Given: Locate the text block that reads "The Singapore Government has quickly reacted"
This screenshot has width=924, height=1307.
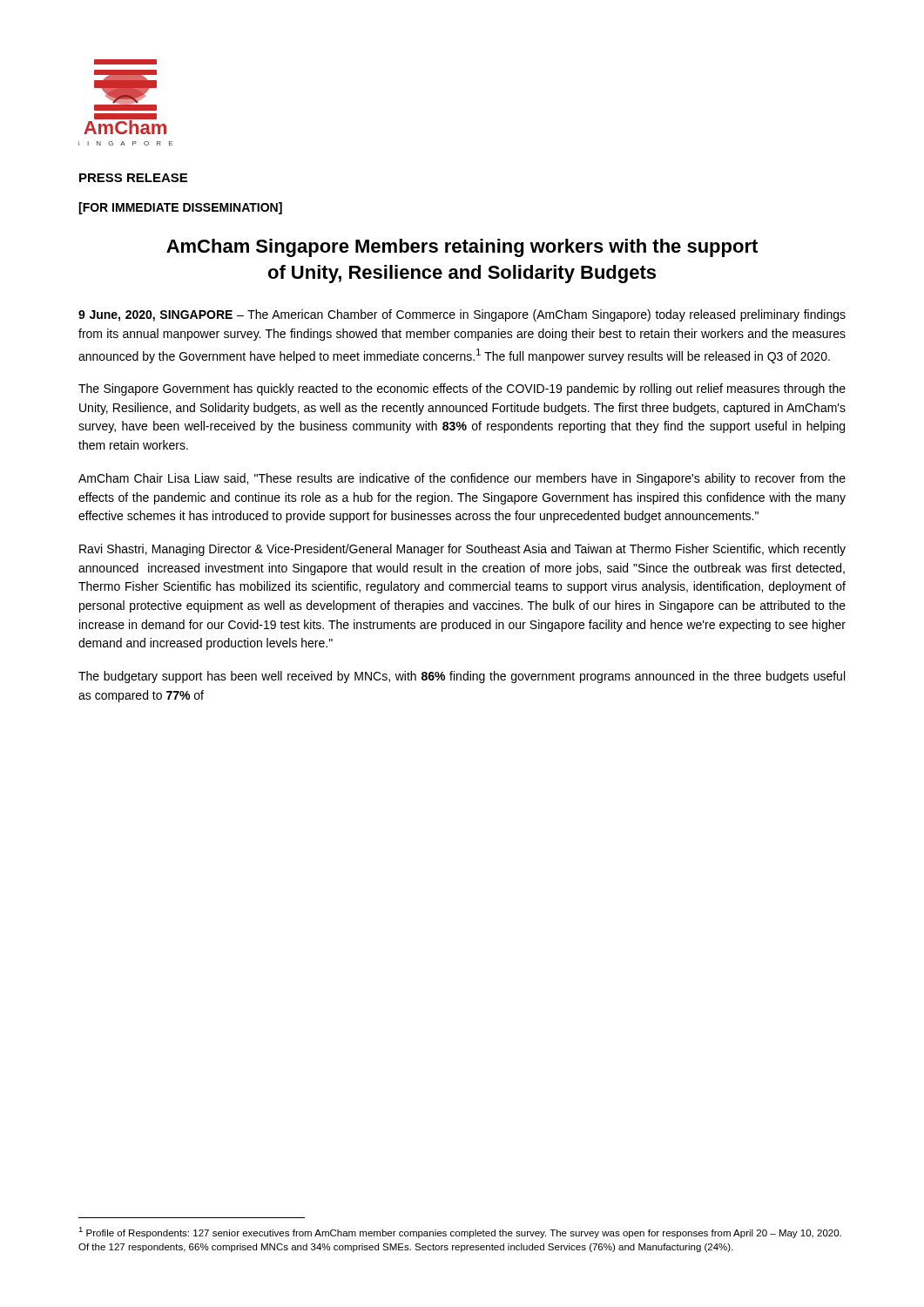Looking at the screenshot, I should point(462,417).
